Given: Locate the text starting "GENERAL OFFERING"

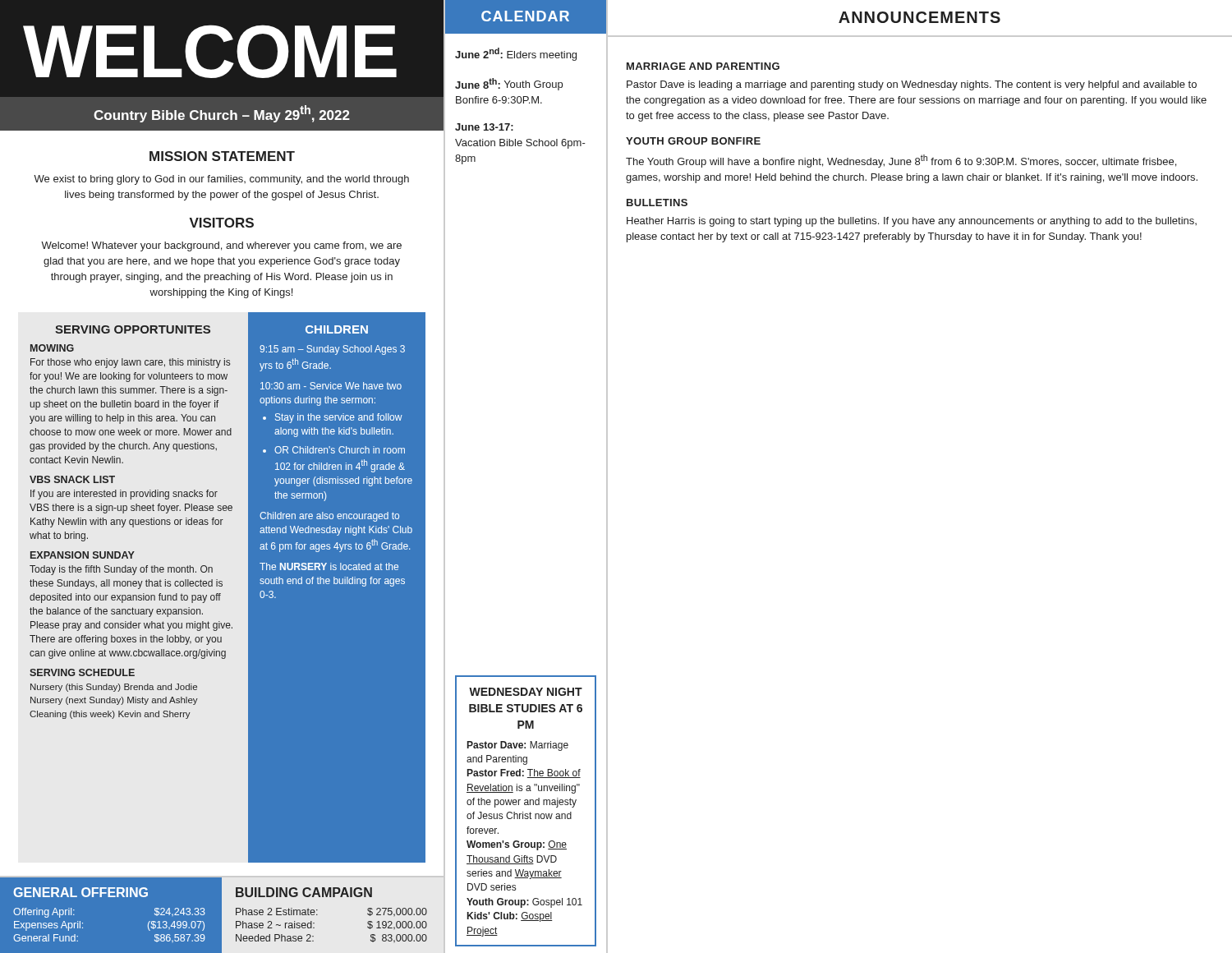Looking at the screenshot, I should click(x=81, y=893).
